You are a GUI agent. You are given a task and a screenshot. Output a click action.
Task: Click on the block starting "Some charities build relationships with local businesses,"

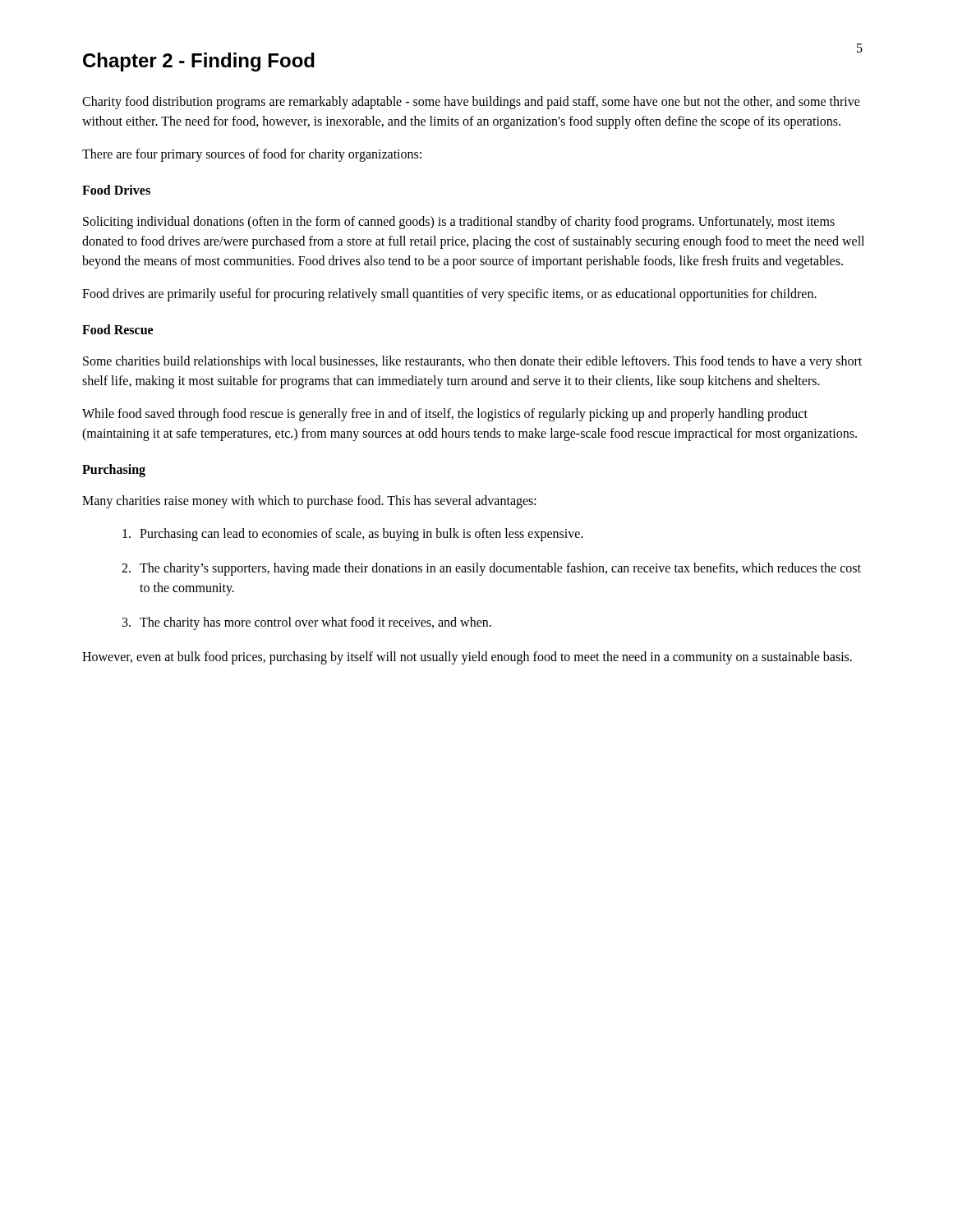(x=476, y=371)
